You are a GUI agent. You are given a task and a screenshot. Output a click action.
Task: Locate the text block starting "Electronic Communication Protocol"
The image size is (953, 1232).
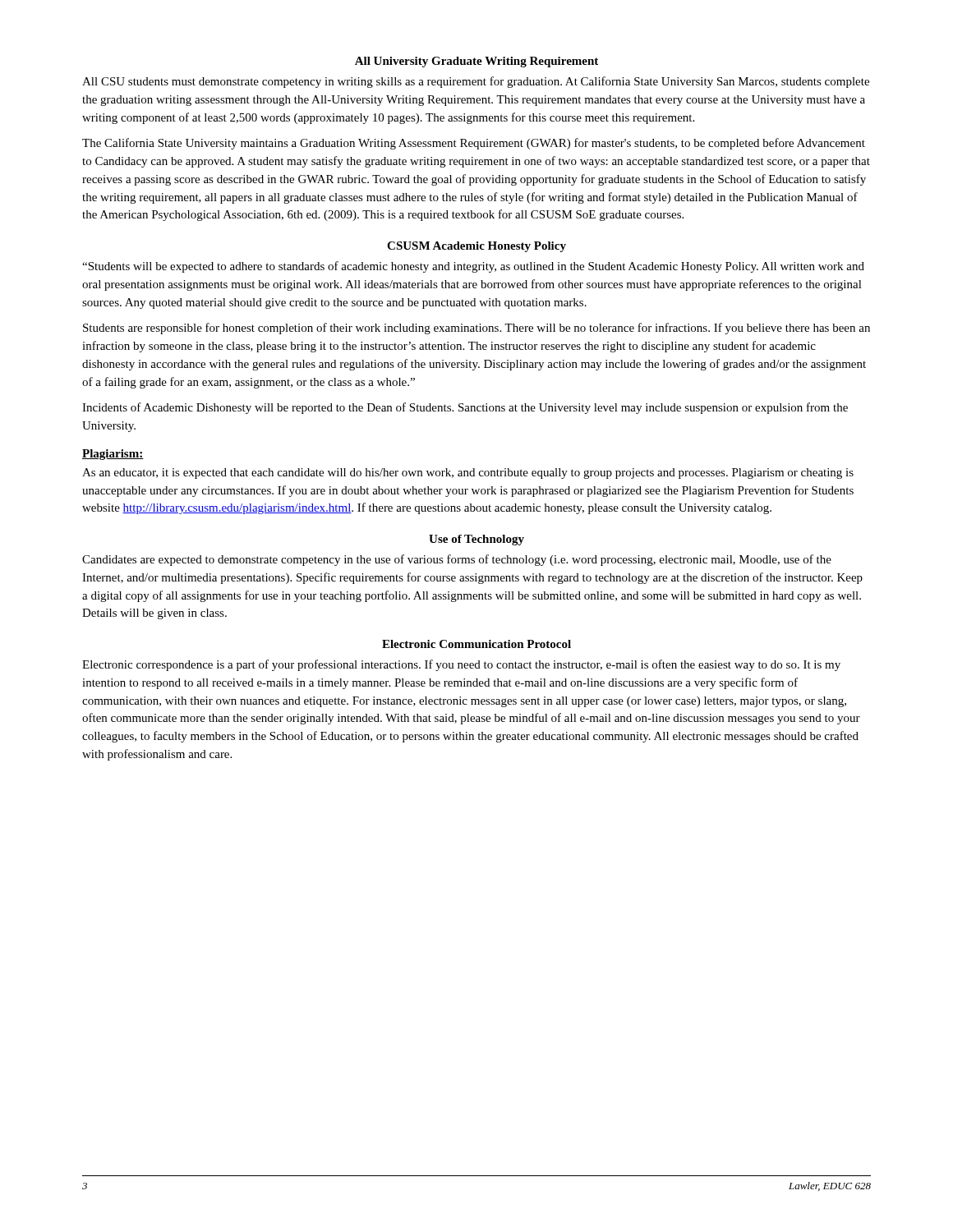[x=476, y=644]
